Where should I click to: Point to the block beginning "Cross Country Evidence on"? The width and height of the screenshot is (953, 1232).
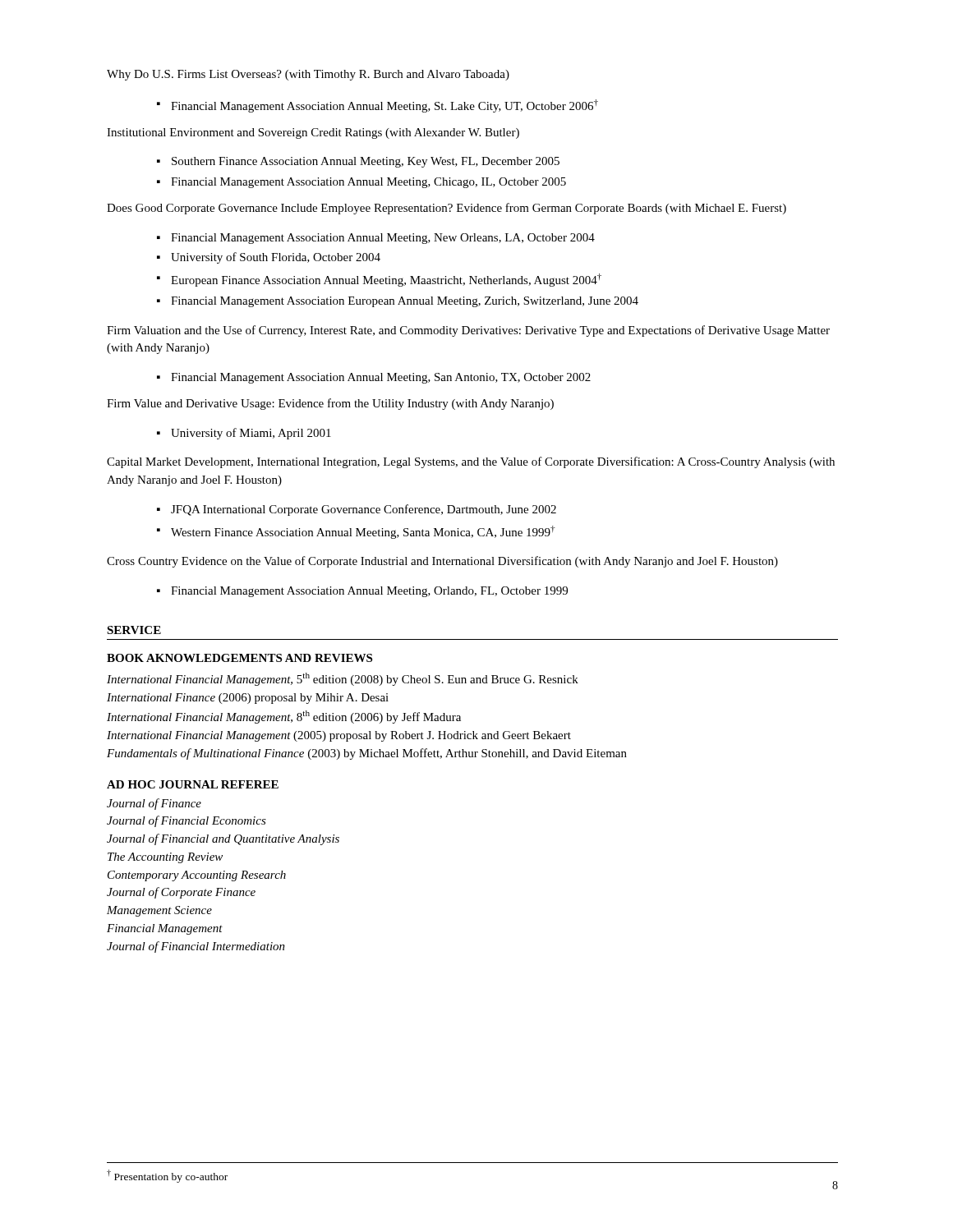point(442,561)
